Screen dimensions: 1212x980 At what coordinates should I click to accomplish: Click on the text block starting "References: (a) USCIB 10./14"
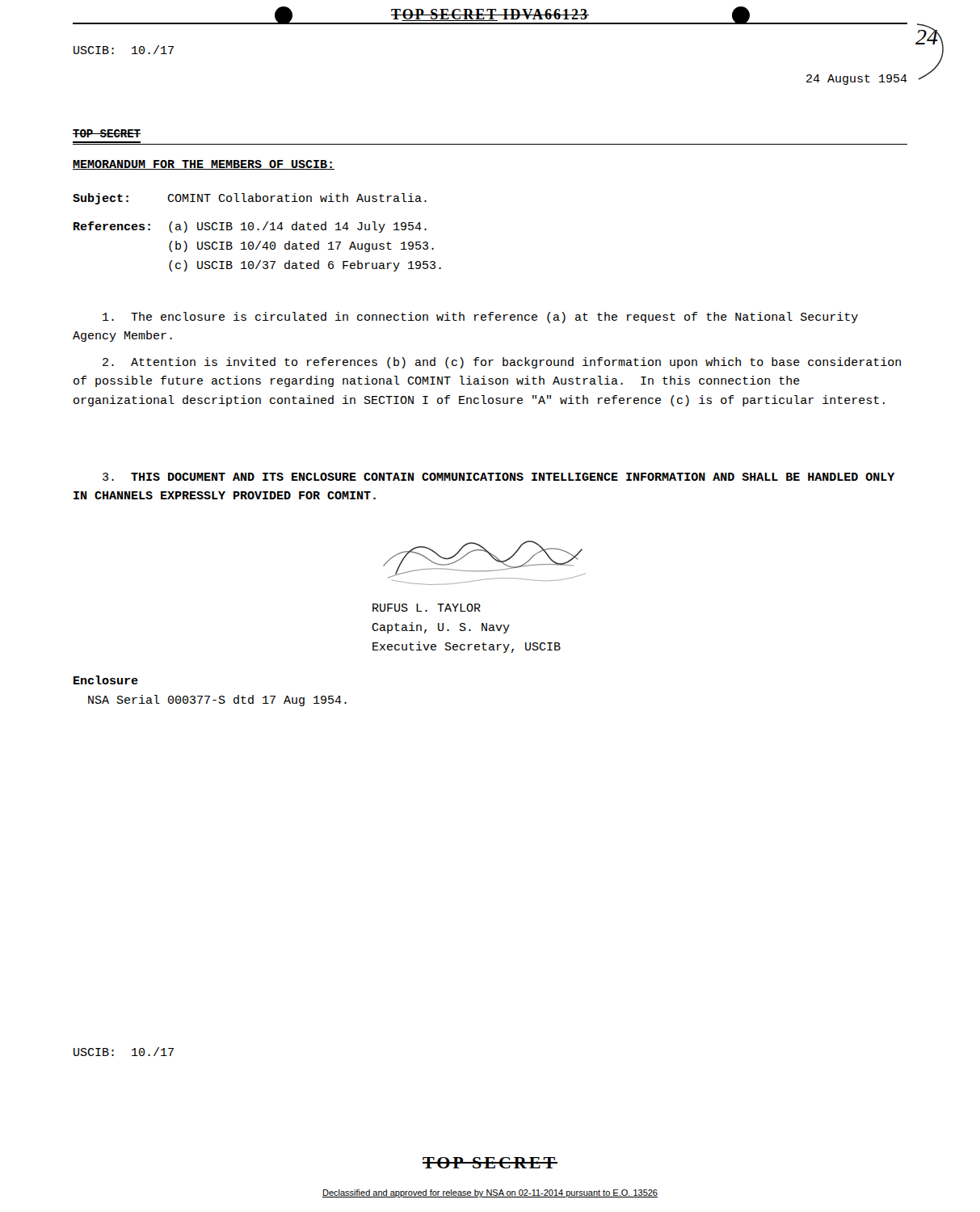258,247
